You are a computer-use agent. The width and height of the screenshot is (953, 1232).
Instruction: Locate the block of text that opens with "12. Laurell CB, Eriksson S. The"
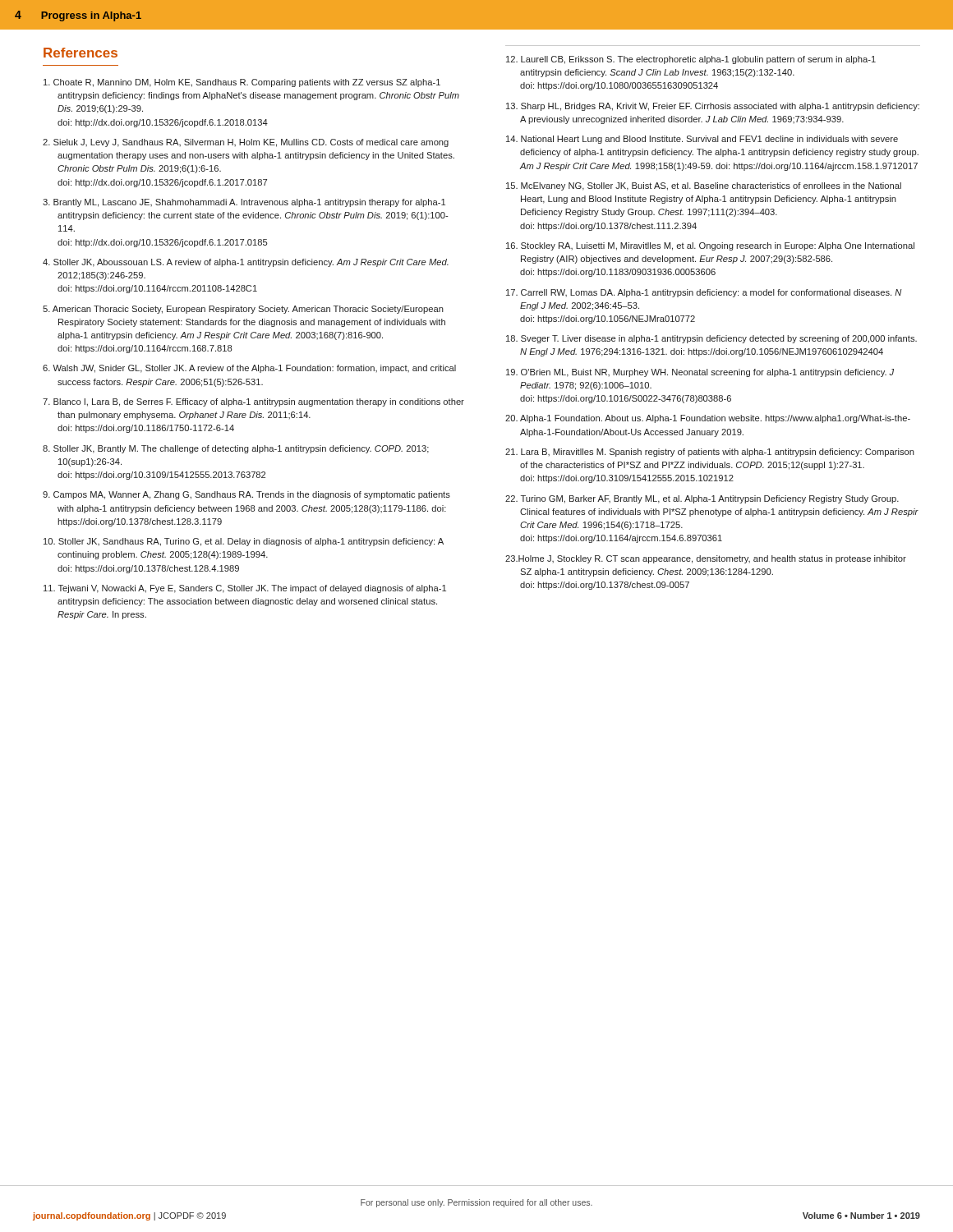[691, 72]
